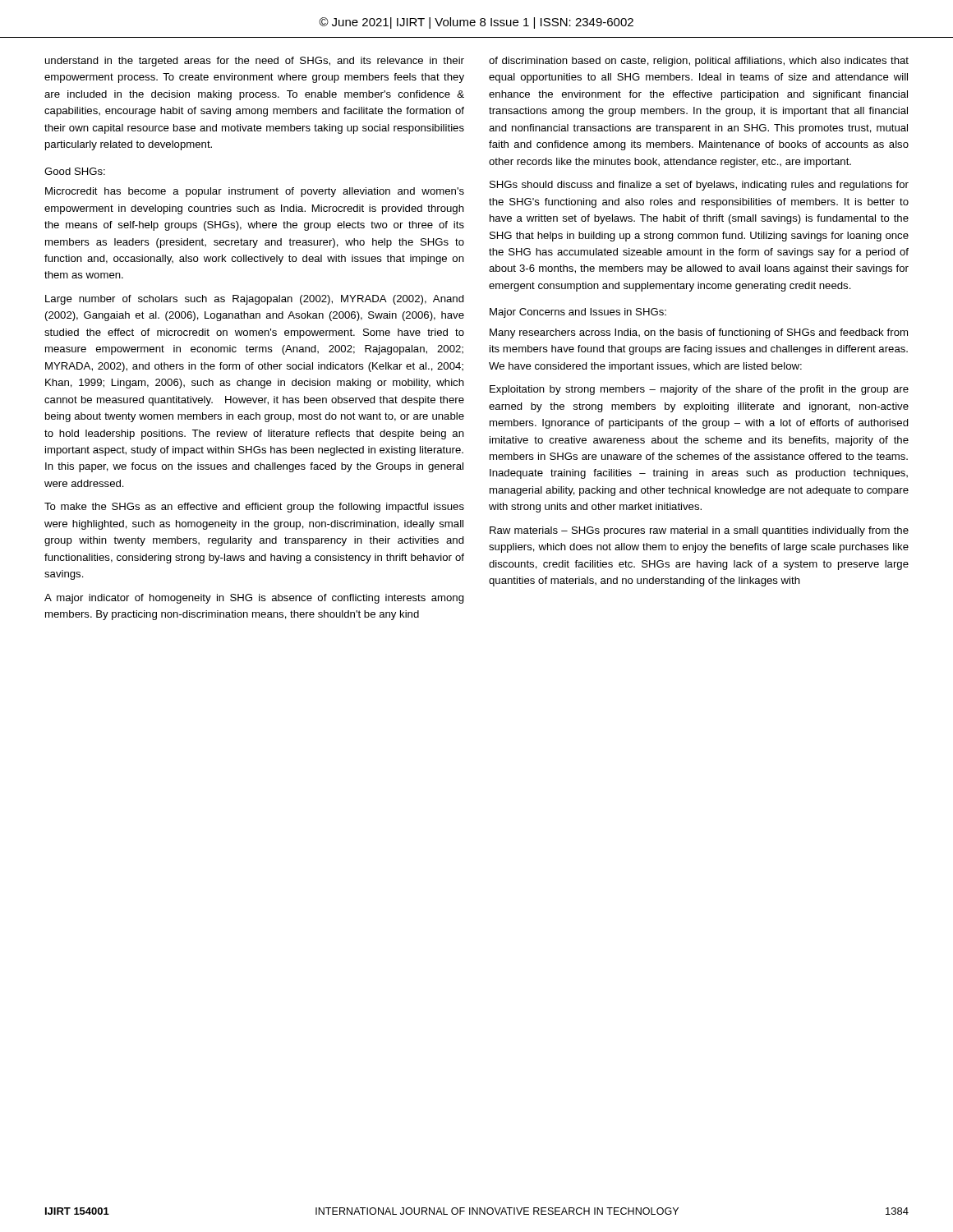953x1232 pixels.
Task: Point to the block beginning "SHGs should discuss and finalize a set of"
Action: (699, 235)
